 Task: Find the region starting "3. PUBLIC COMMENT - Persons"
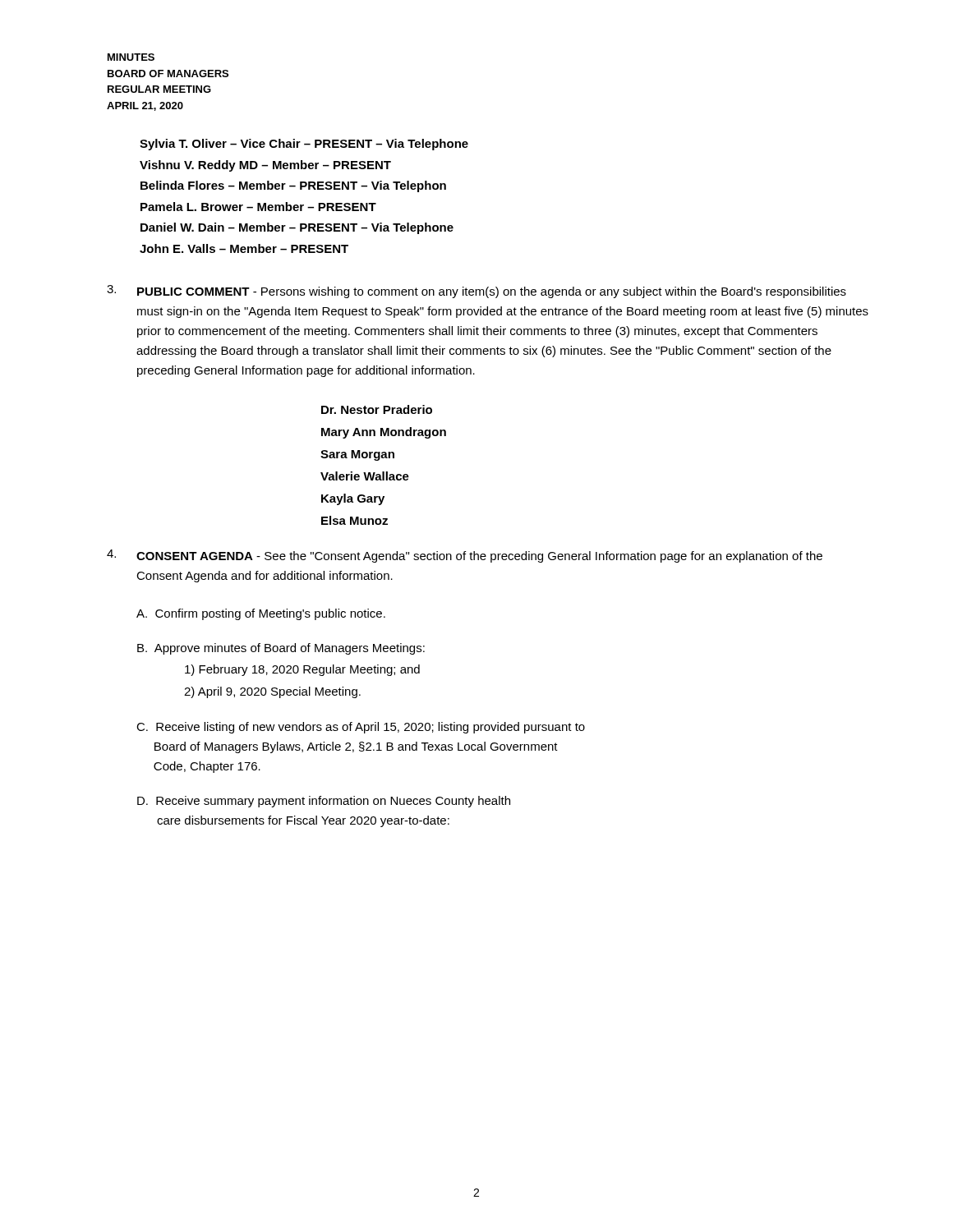(489, 331)
